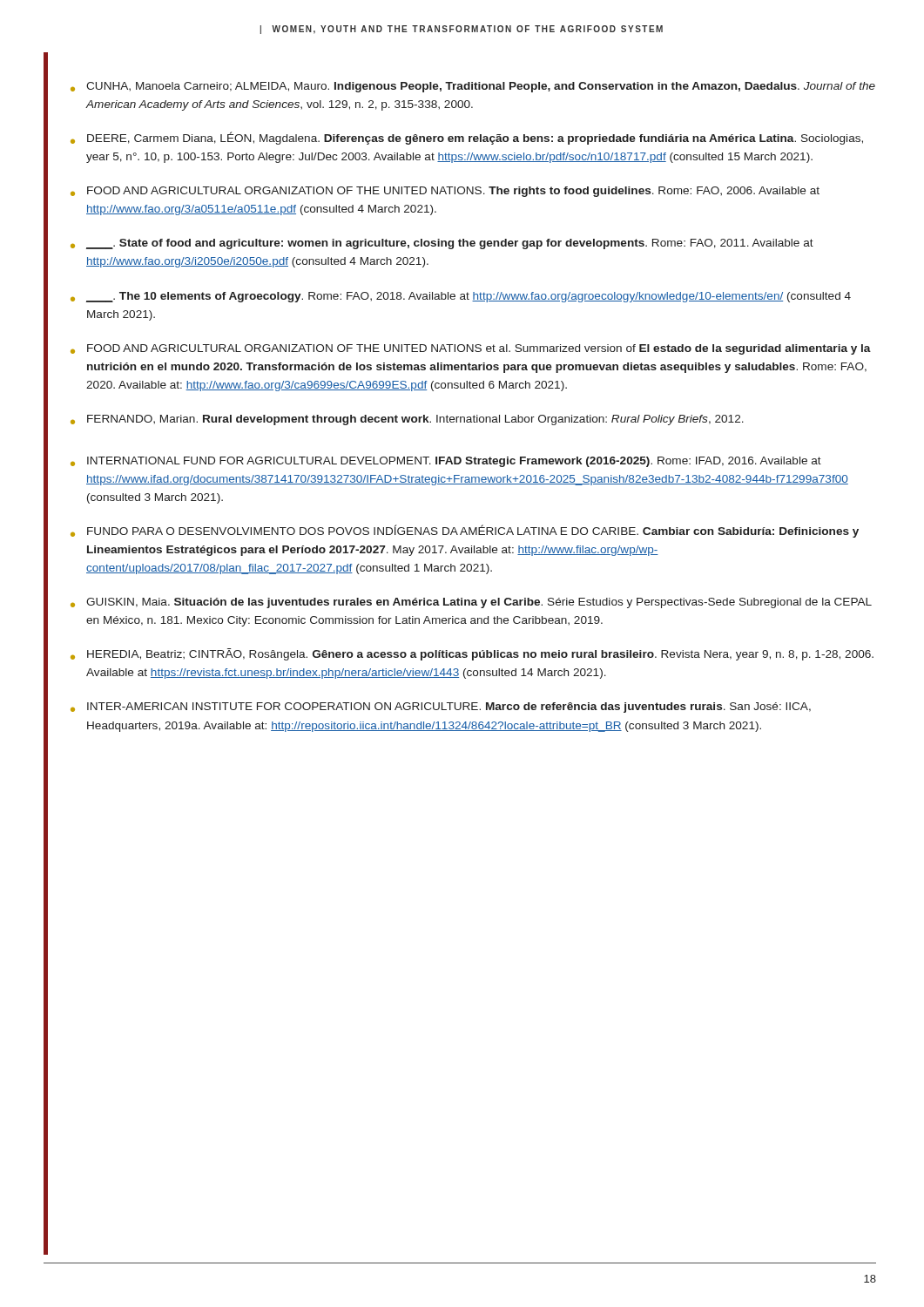This screenshot has width=924, height=1307.
Task: Where is the passage that starts "• FUNDO PARA"?
Action: click(473, 549)
